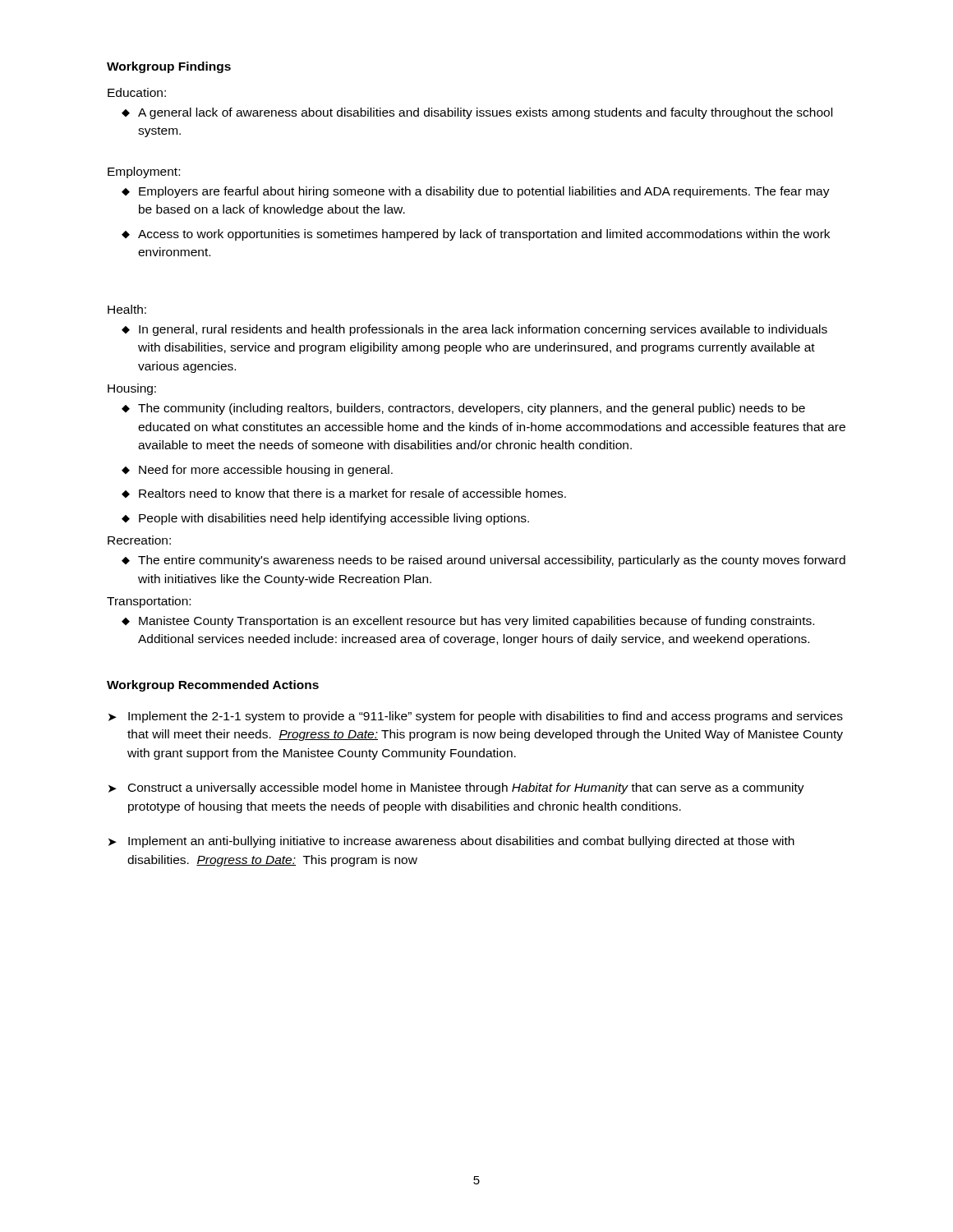953x1232 pixels.
Task: Find the list item that reads "◆ A general lack of awareness about disabilities"
Action: pyautogui.click(x=484, y=122)
